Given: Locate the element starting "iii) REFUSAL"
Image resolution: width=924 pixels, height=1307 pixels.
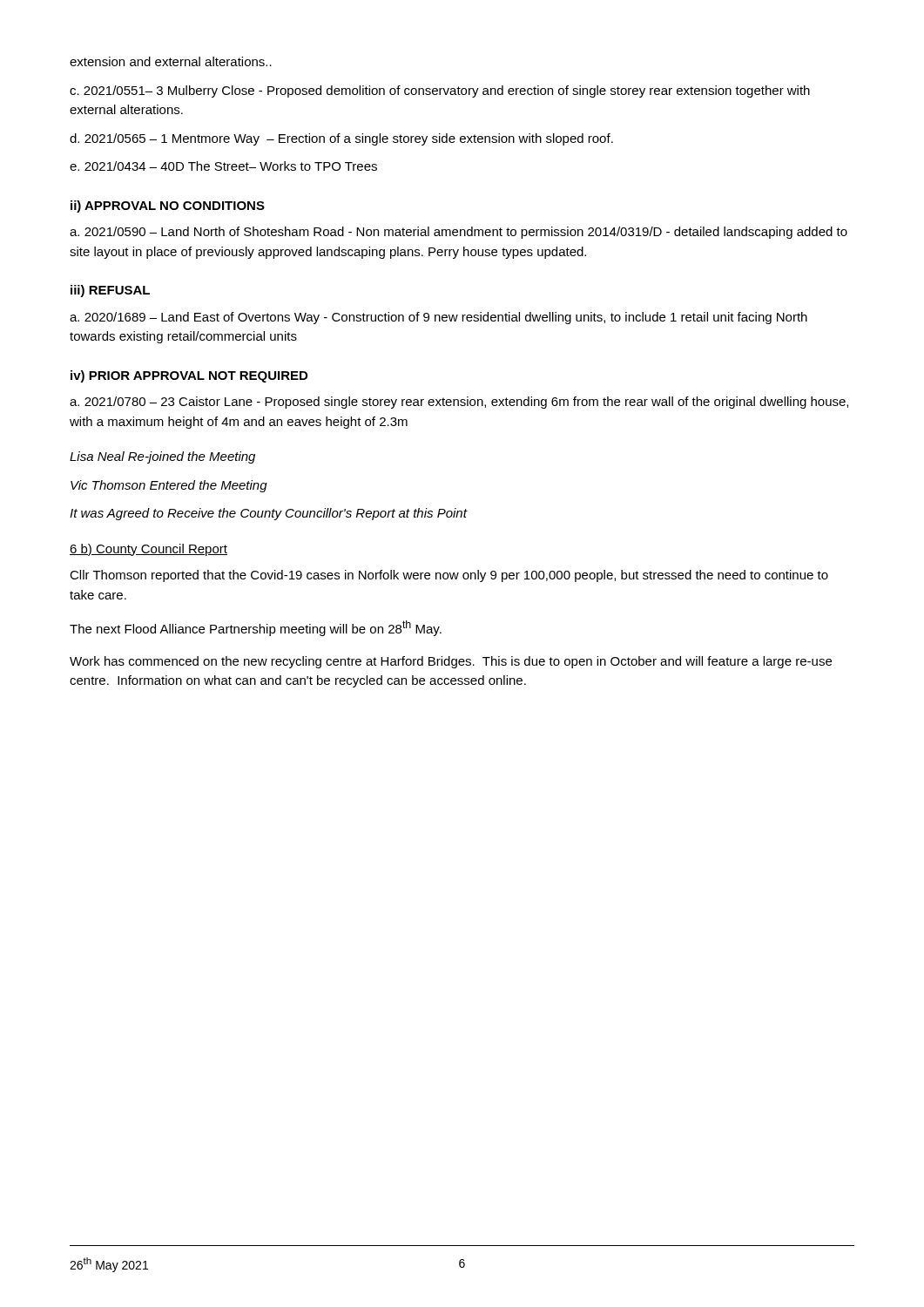Looking at the screenshot, I should click(110, 290).
